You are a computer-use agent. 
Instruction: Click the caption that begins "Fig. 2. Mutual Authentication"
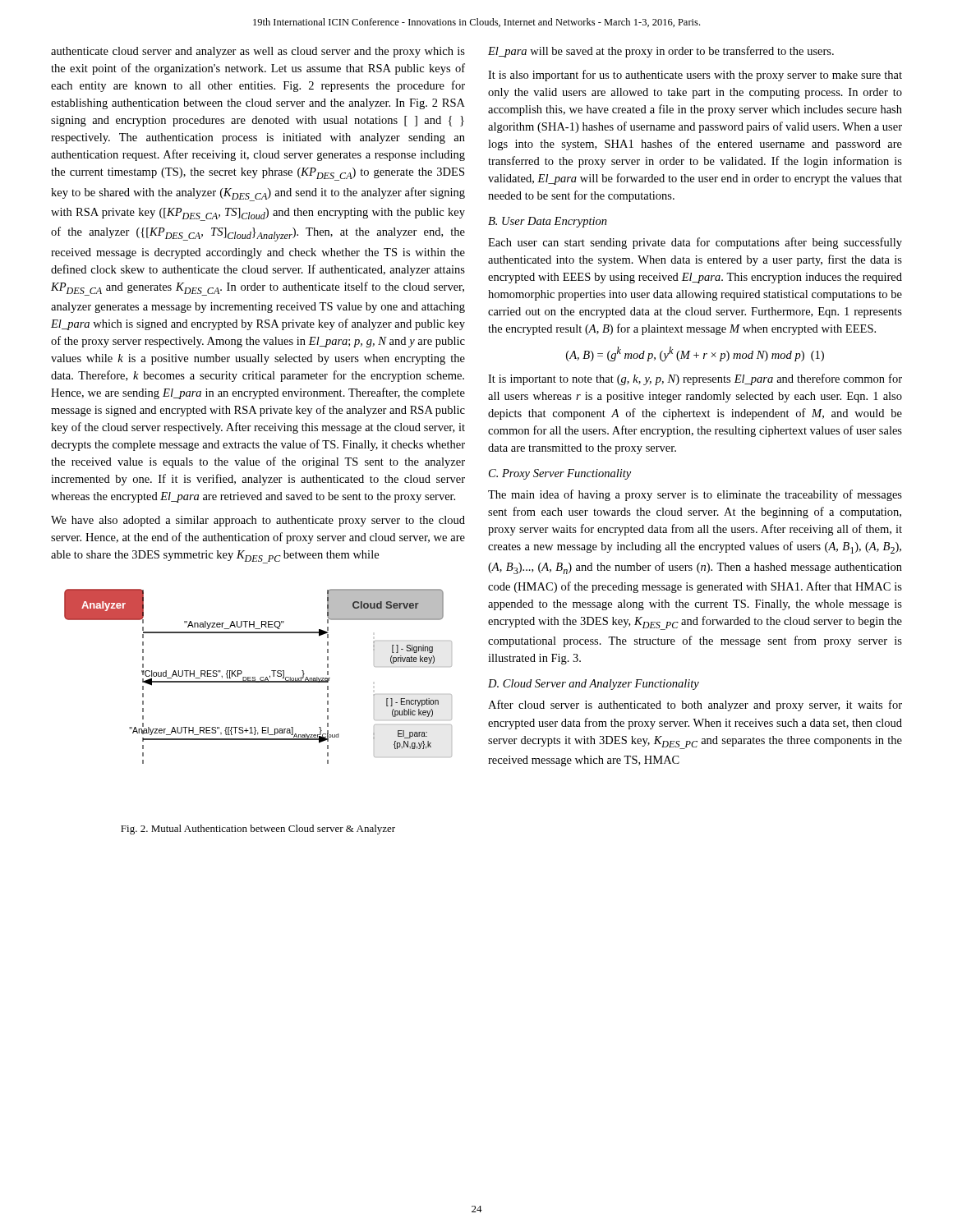[x=258, y=828]
